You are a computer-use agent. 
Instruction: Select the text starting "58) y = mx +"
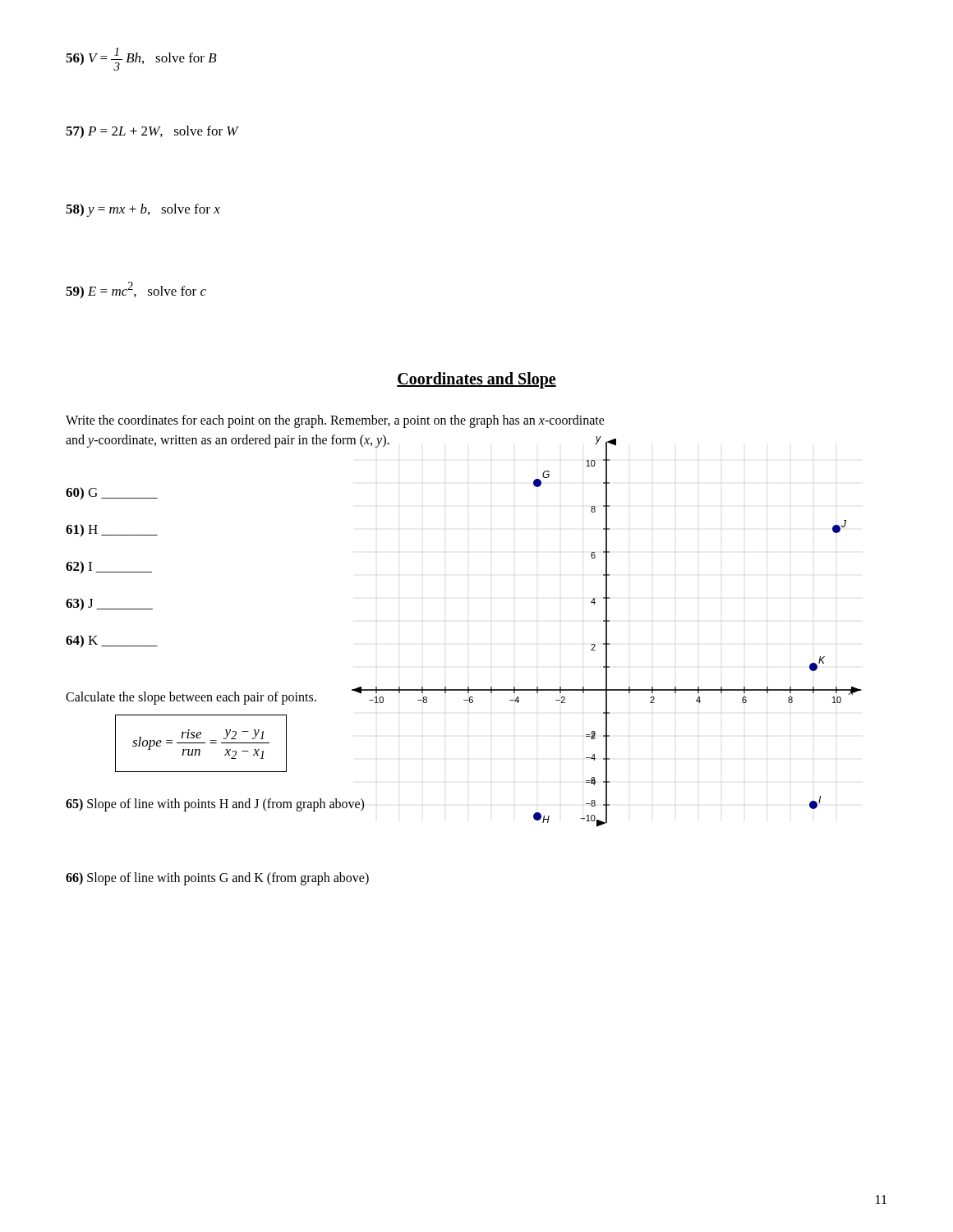[x=143, y=209]
